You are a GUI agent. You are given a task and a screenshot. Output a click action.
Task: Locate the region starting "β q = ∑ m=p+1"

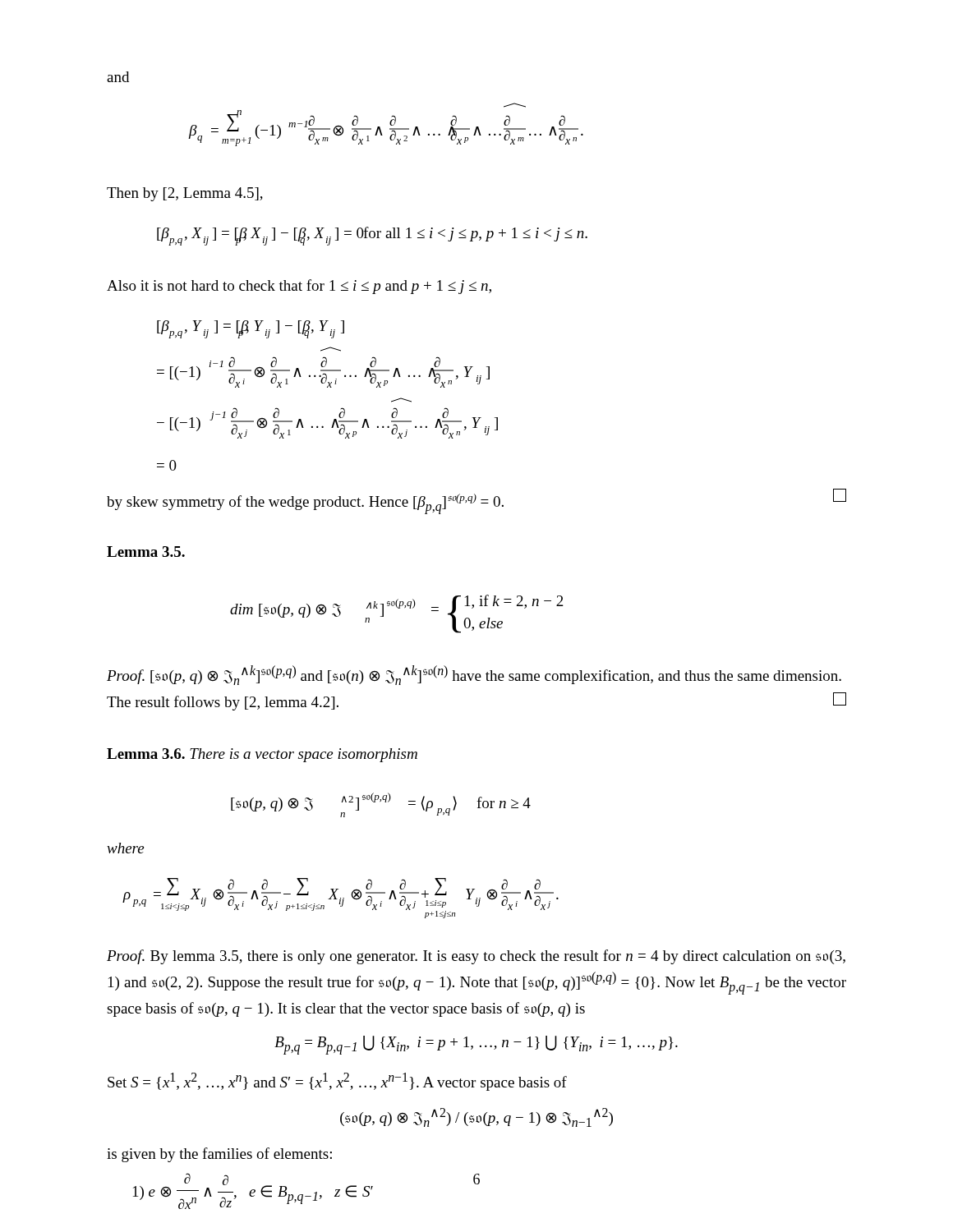[x=476, y=131]
